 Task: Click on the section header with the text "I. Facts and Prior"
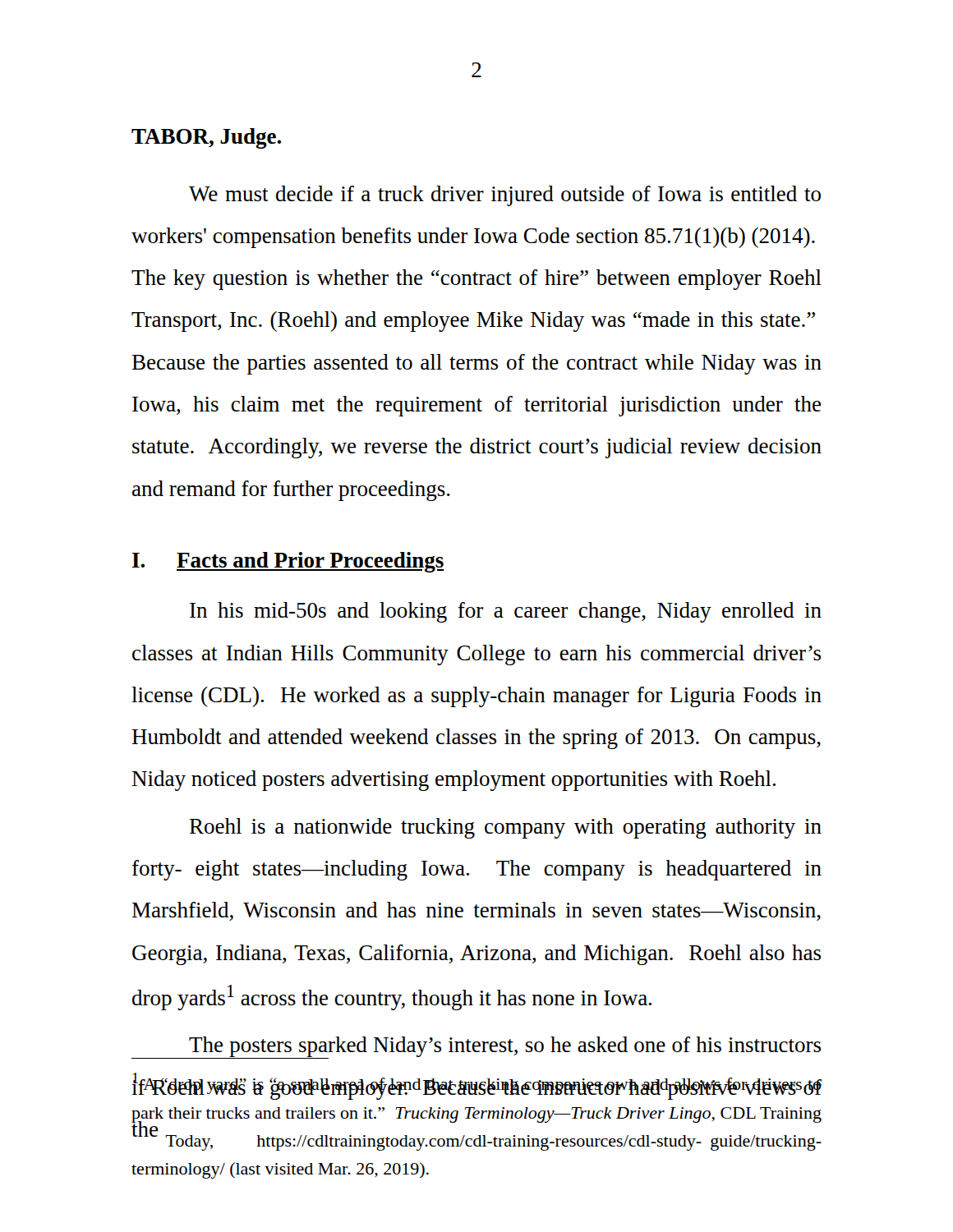[288, 561]
